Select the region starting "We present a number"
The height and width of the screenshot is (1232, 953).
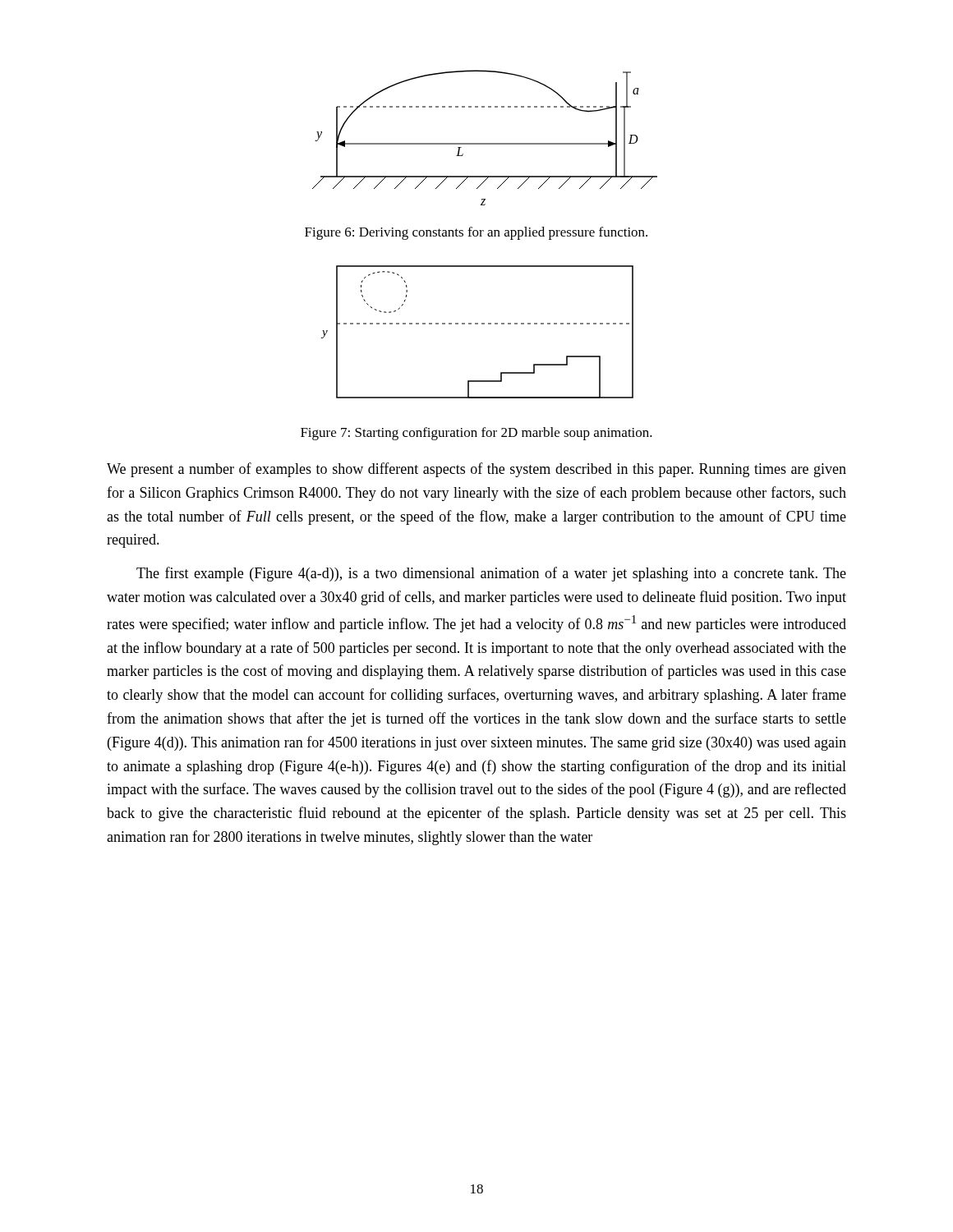click(x=476, y=504)
